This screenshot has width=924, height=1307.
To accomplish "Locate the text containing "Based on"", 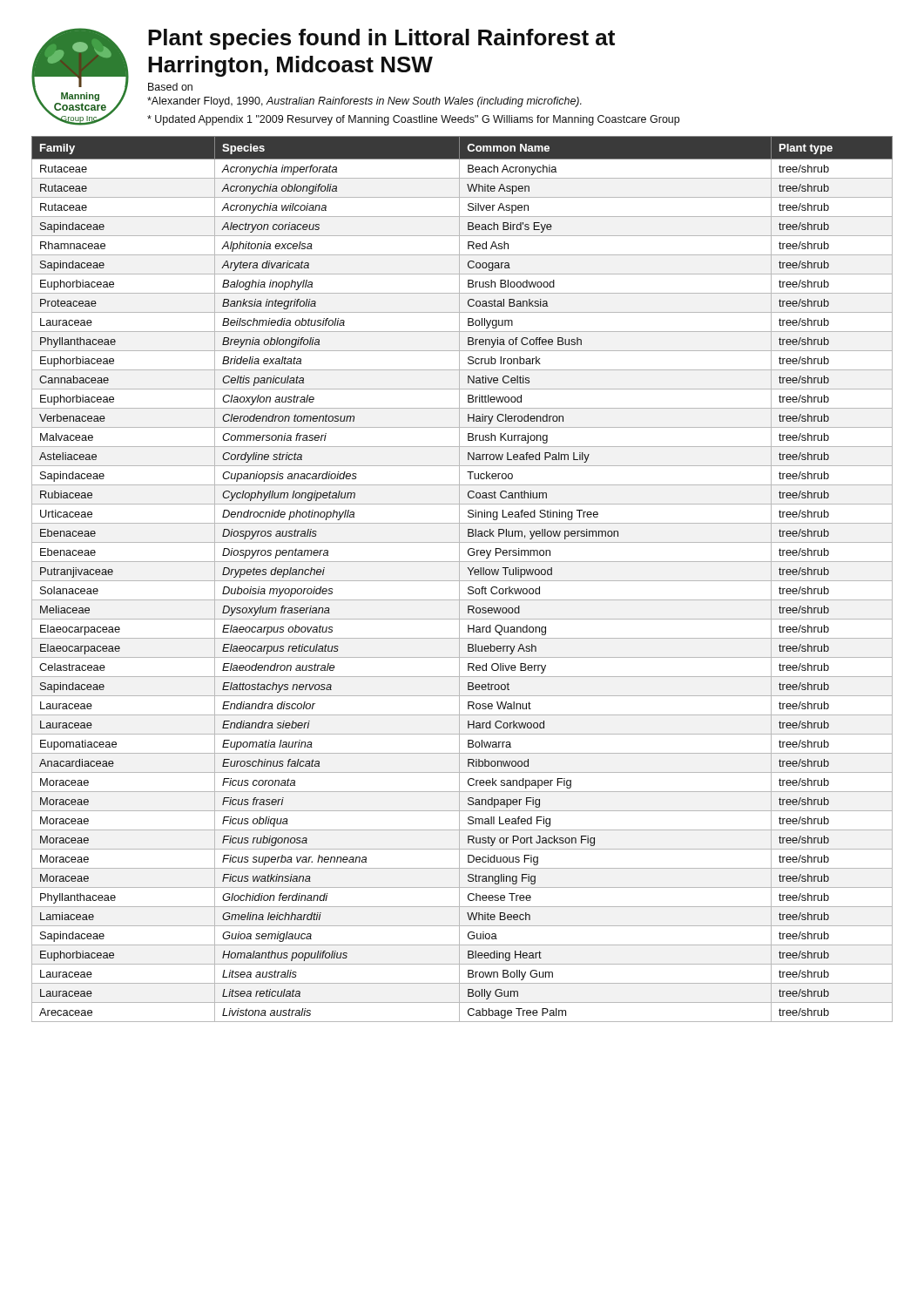I will coord(170,87).
